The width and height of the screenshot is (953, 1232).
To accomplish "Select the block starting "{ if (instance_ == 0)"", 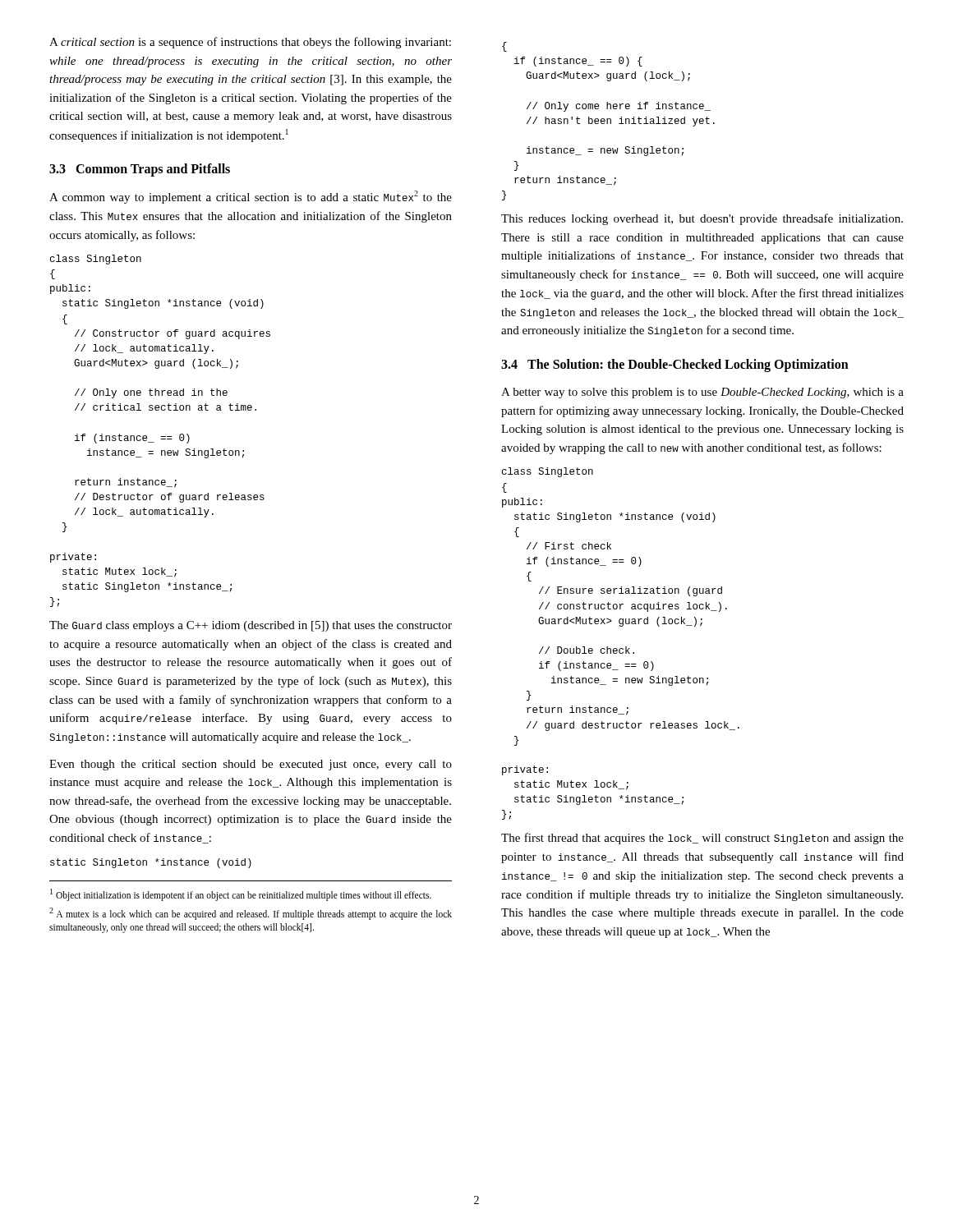I will point(702,121).
